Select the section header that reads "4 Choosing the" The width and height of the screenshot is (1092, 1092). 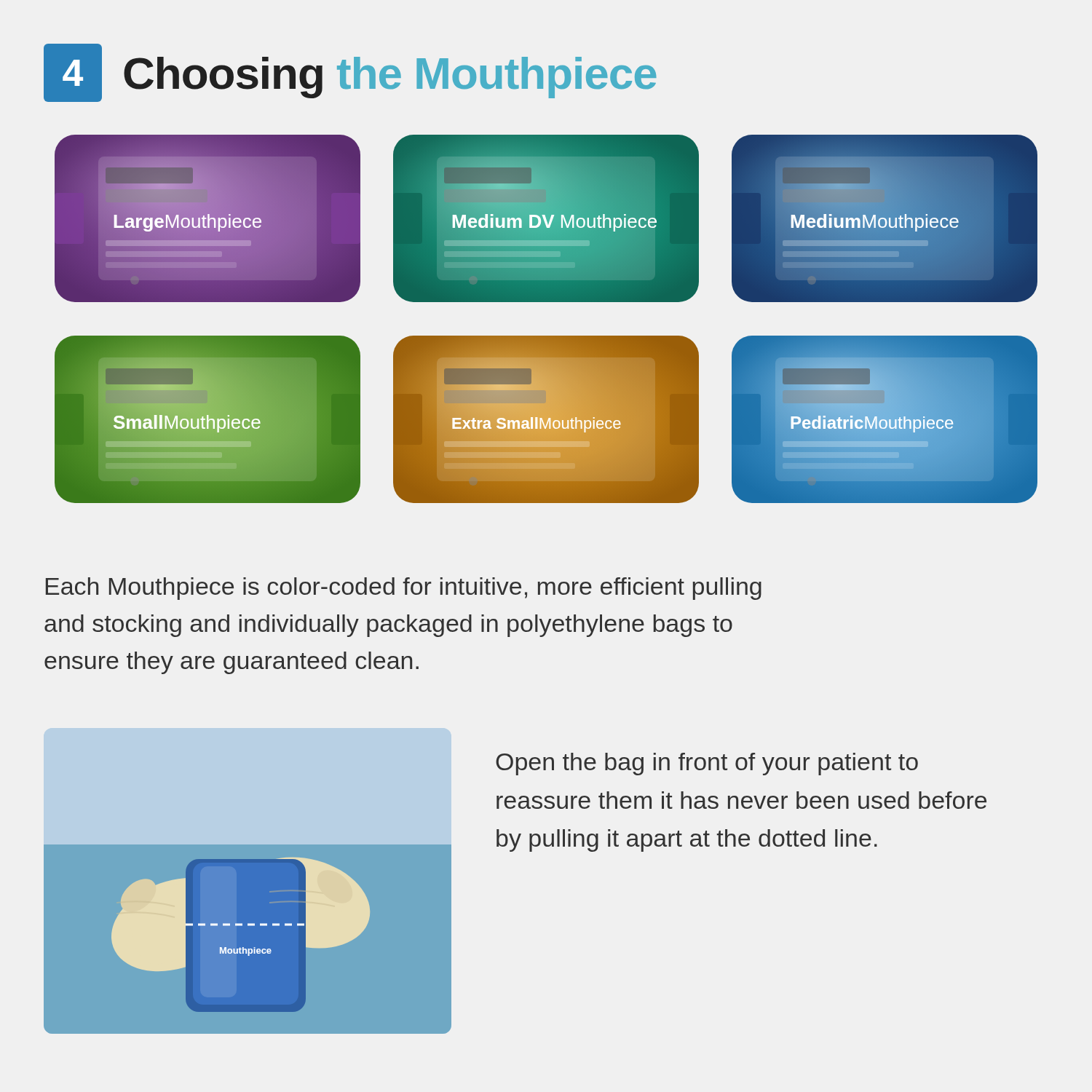point(350,73)
